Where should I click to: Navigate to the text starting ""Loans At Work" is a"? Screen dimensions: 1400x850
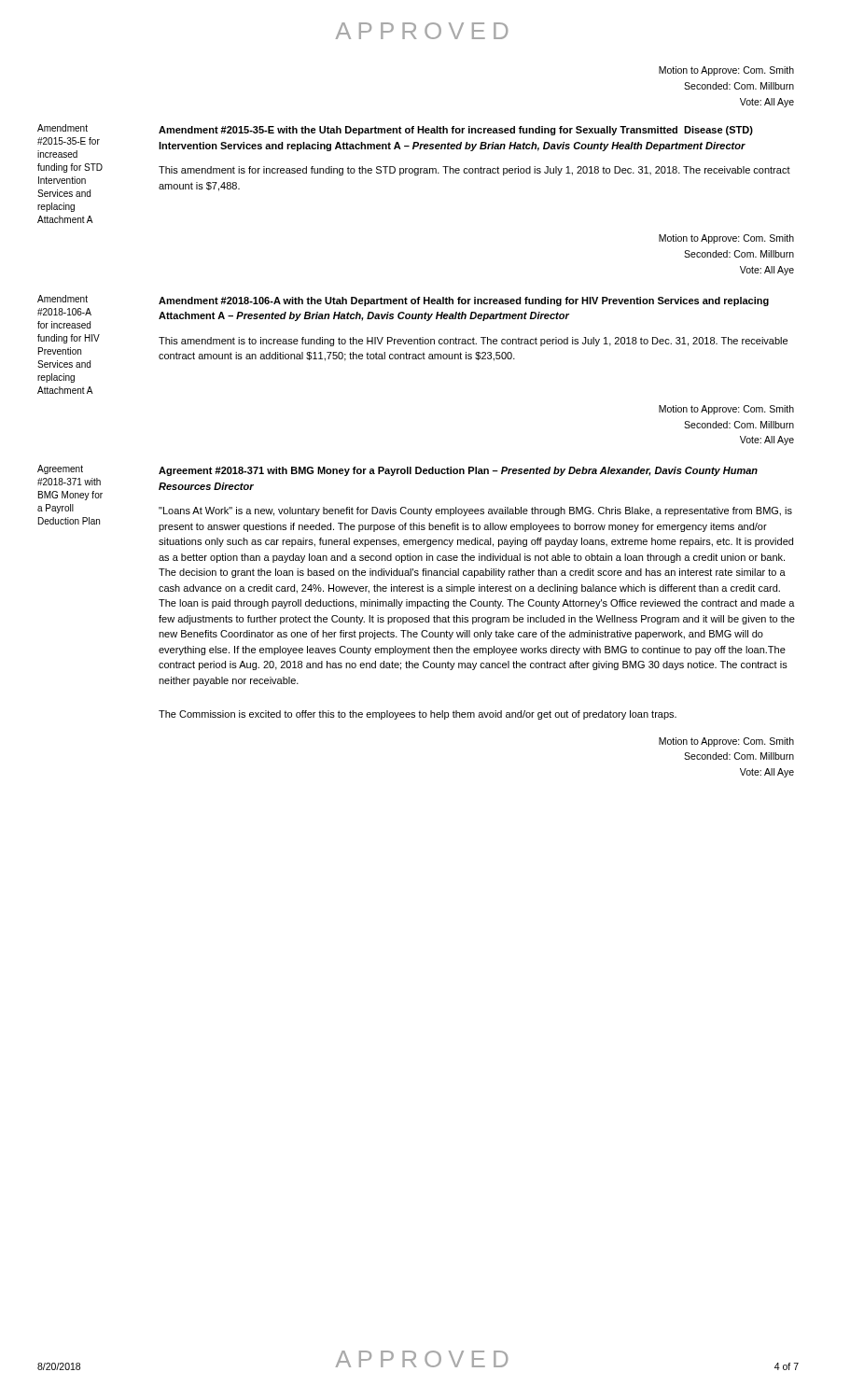[x=479, y=596]
